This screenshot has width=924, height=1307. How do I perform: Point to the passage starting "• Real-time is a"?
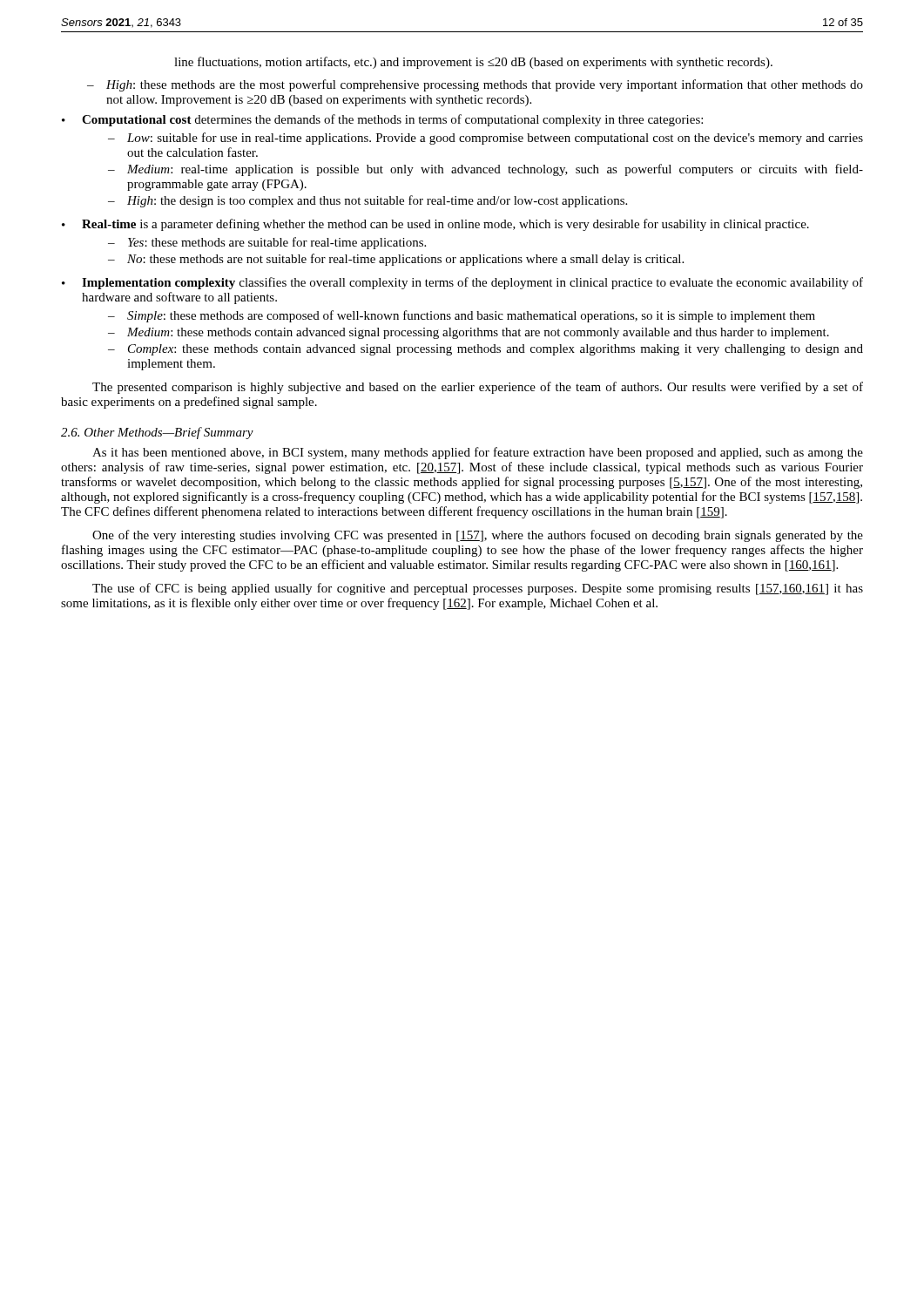pos(435,225)
